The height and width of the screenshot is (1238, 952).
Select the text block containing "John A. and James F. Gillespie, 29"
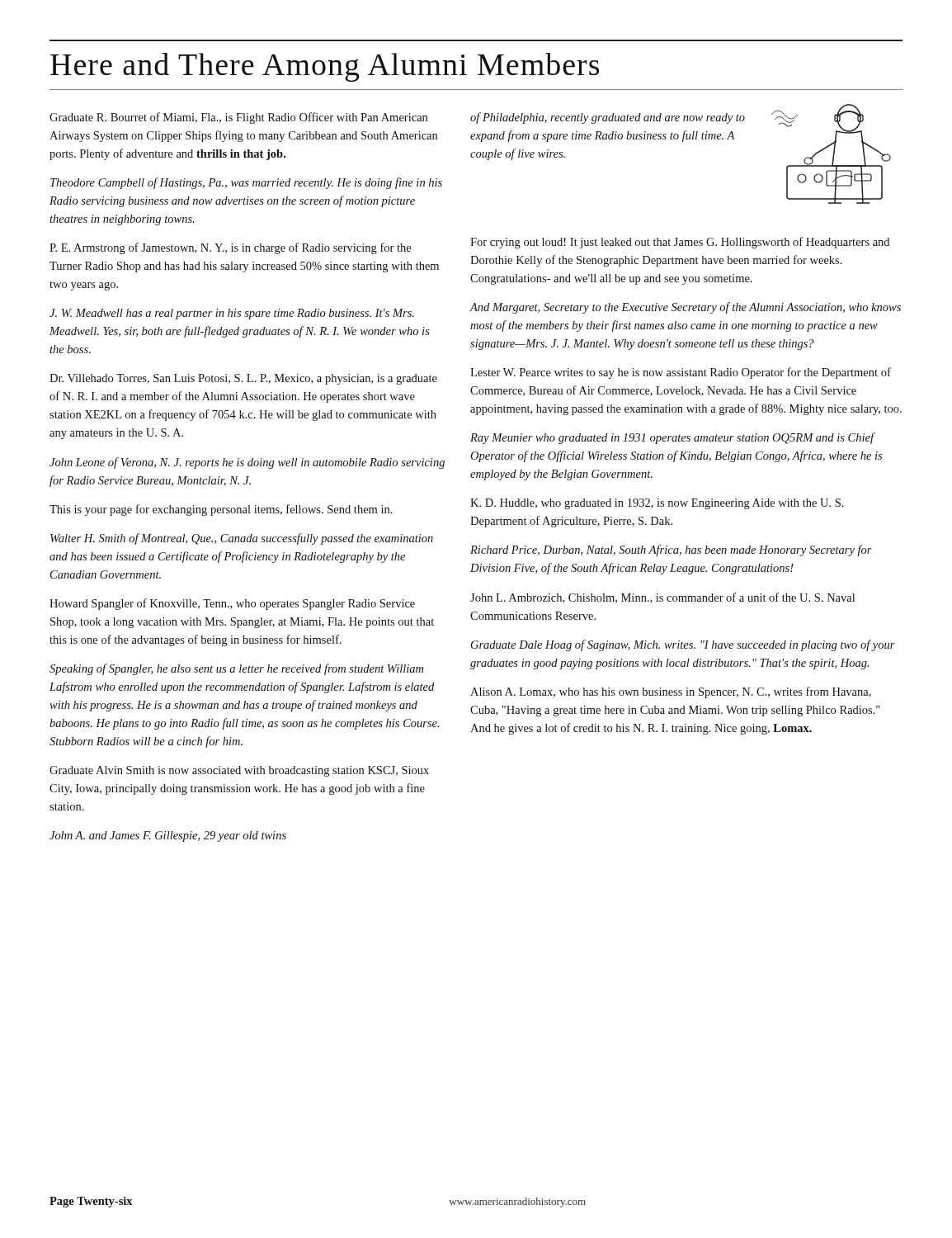click(168, 835)
